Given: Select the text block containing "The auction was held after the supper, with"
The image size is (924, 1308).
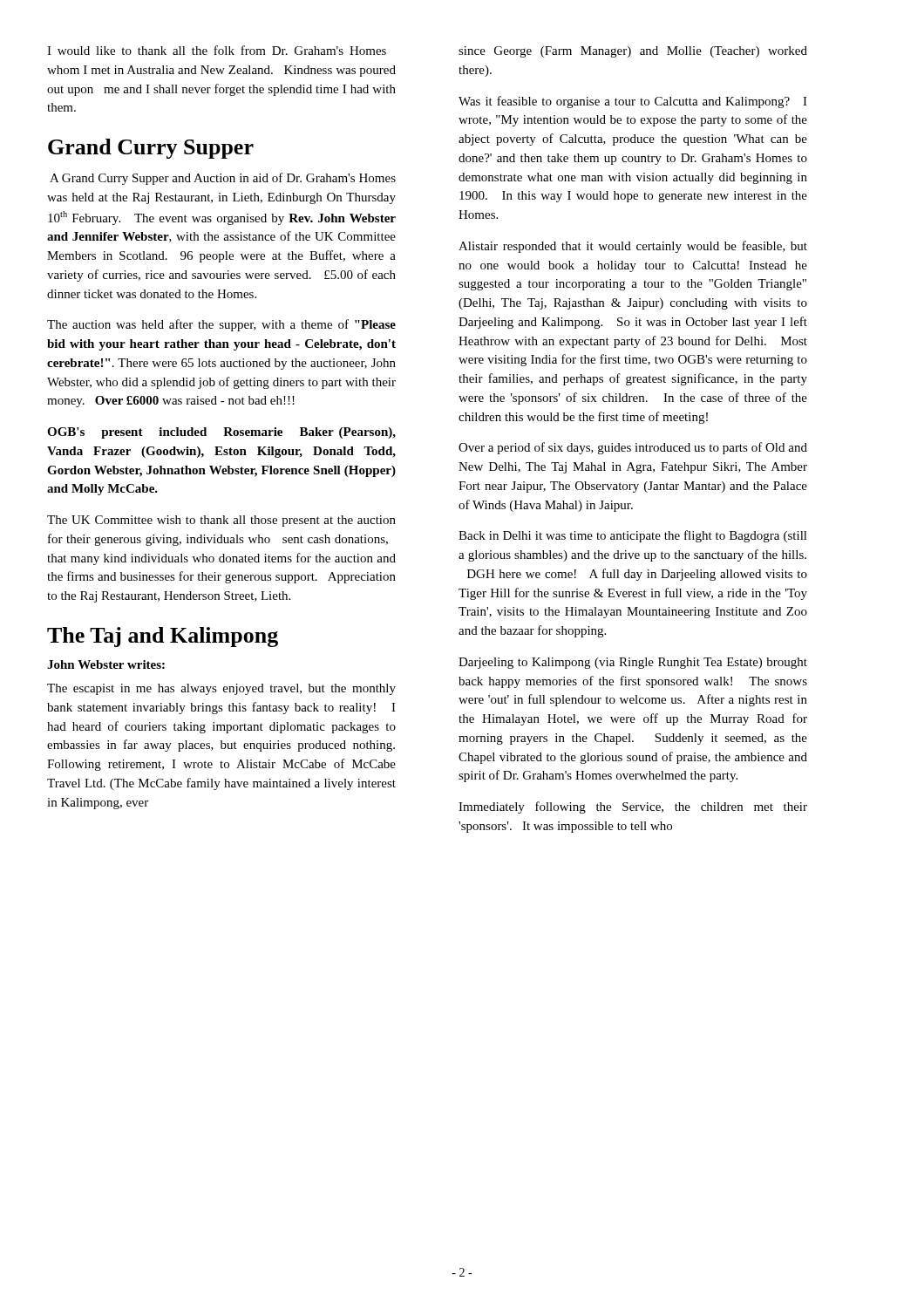Looking at the screenshot, I should coord(221,363).
